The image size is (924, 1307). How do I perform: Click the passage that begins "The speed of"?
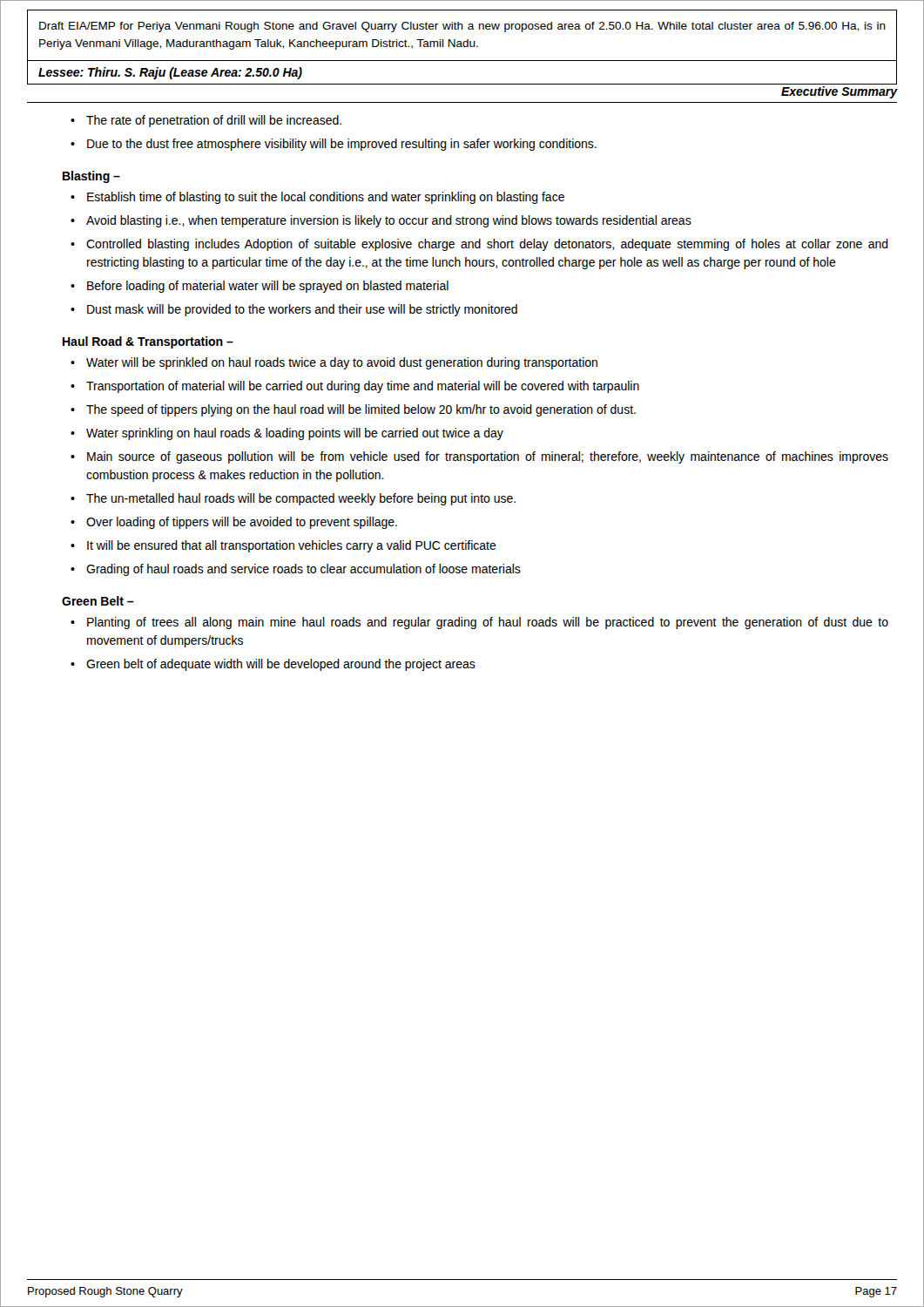[361, 409]
